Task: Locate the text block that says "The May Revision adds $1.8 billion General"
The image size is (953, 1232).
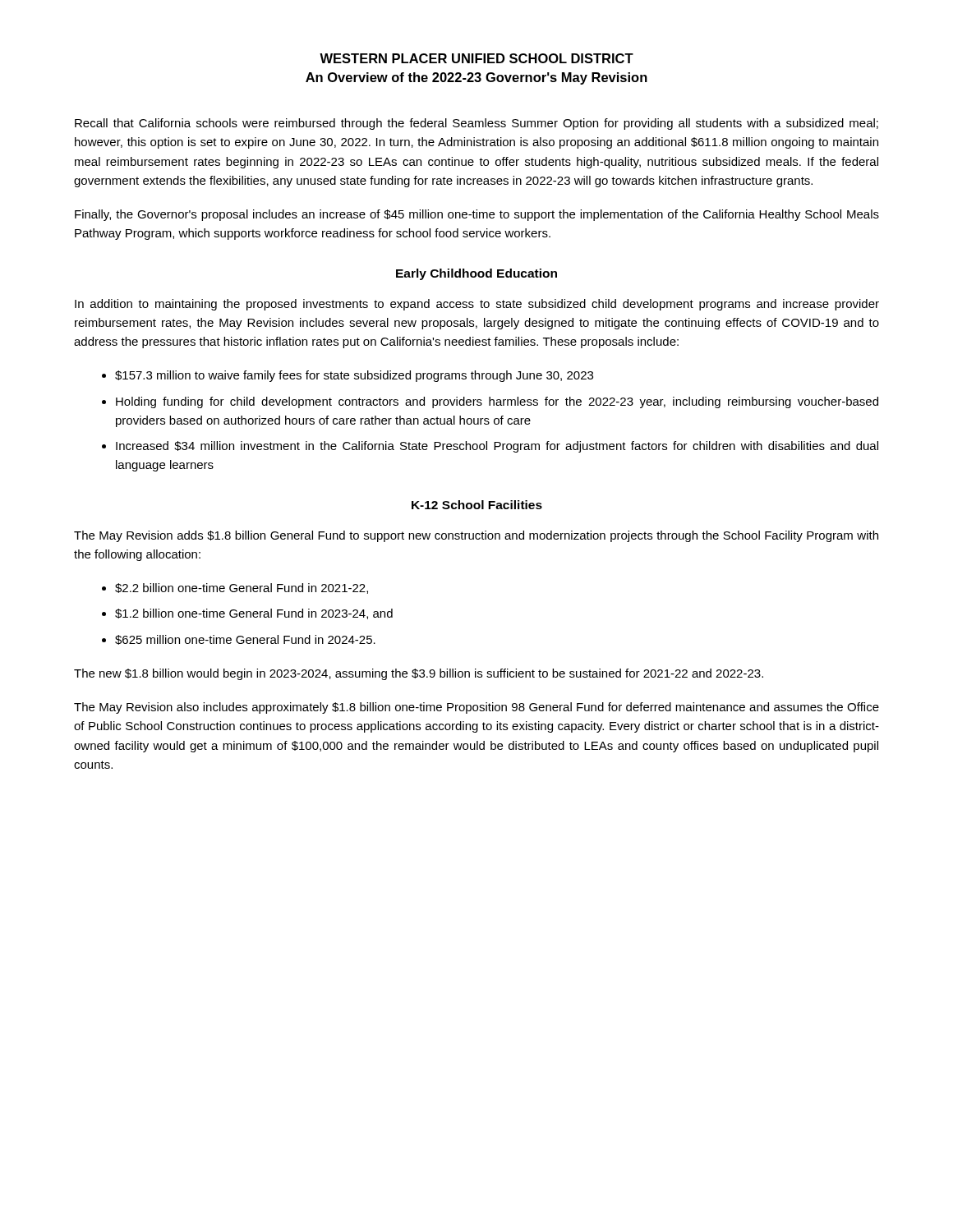Action: coord(476,544)
